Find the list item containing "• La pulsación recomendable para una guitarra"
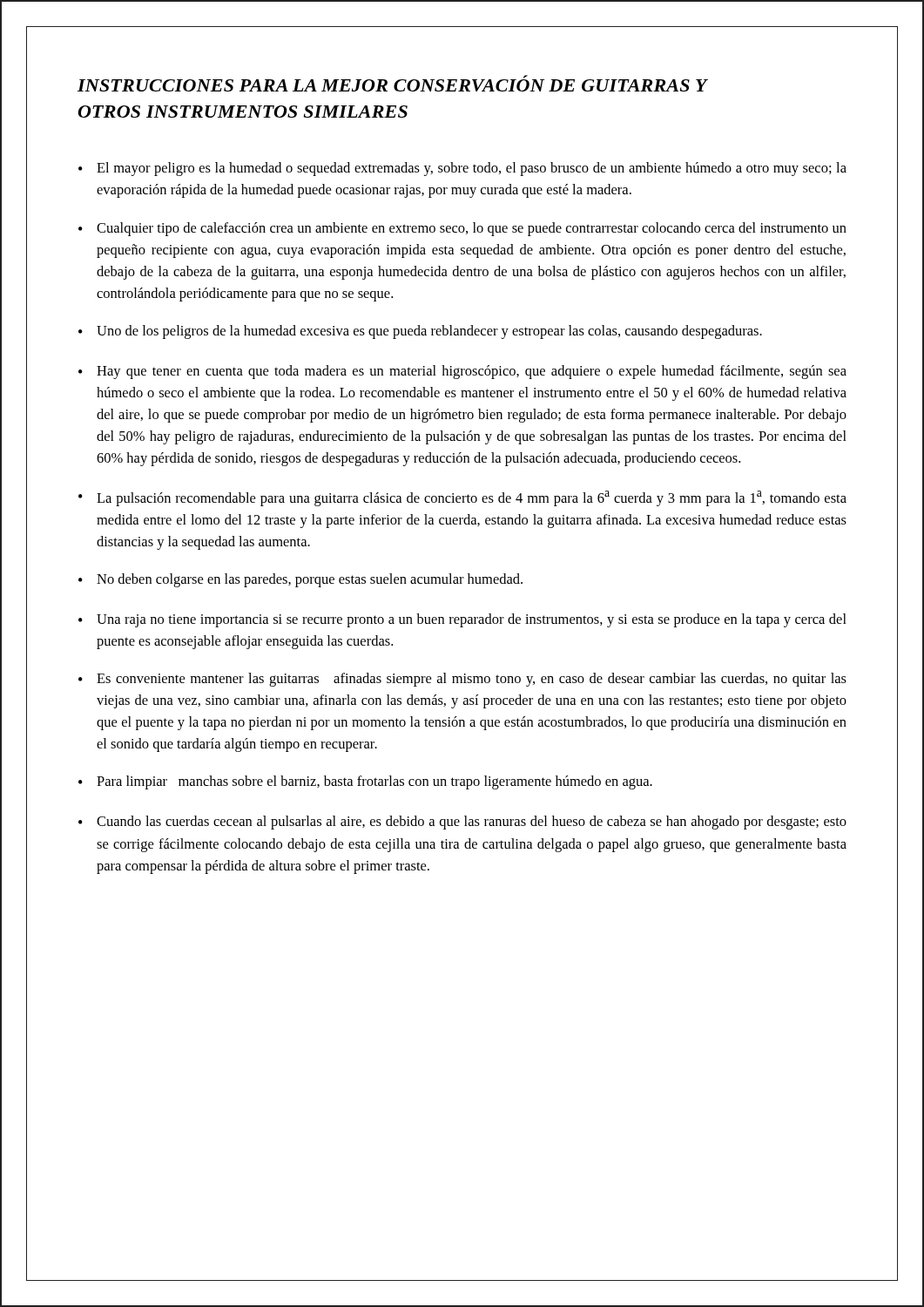The image size is (924, 1307). point(462,518)
